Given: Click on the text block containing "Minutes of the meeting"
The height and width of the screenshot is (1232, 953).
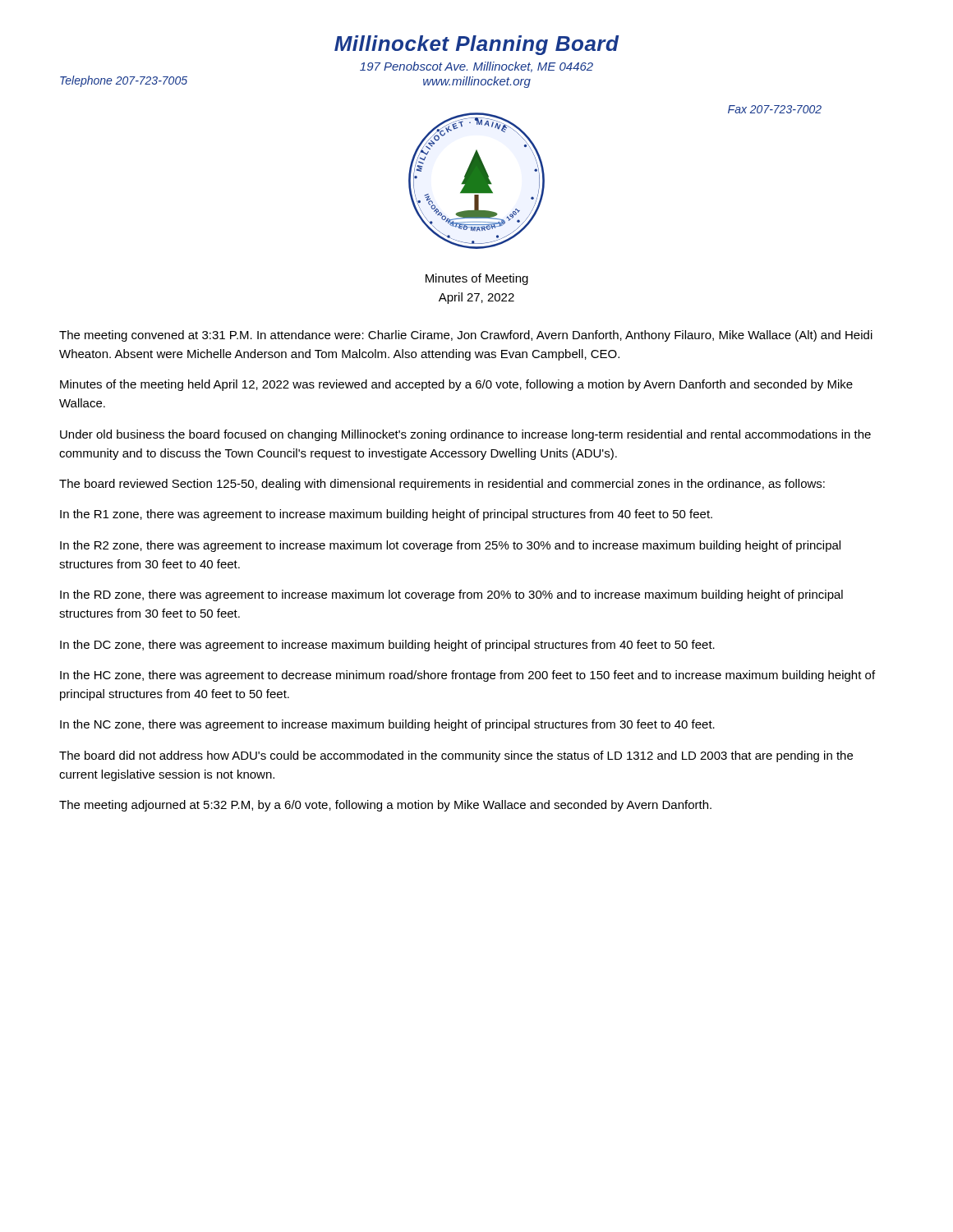Looking at the screenshot, I should click(x=476, y=394).
